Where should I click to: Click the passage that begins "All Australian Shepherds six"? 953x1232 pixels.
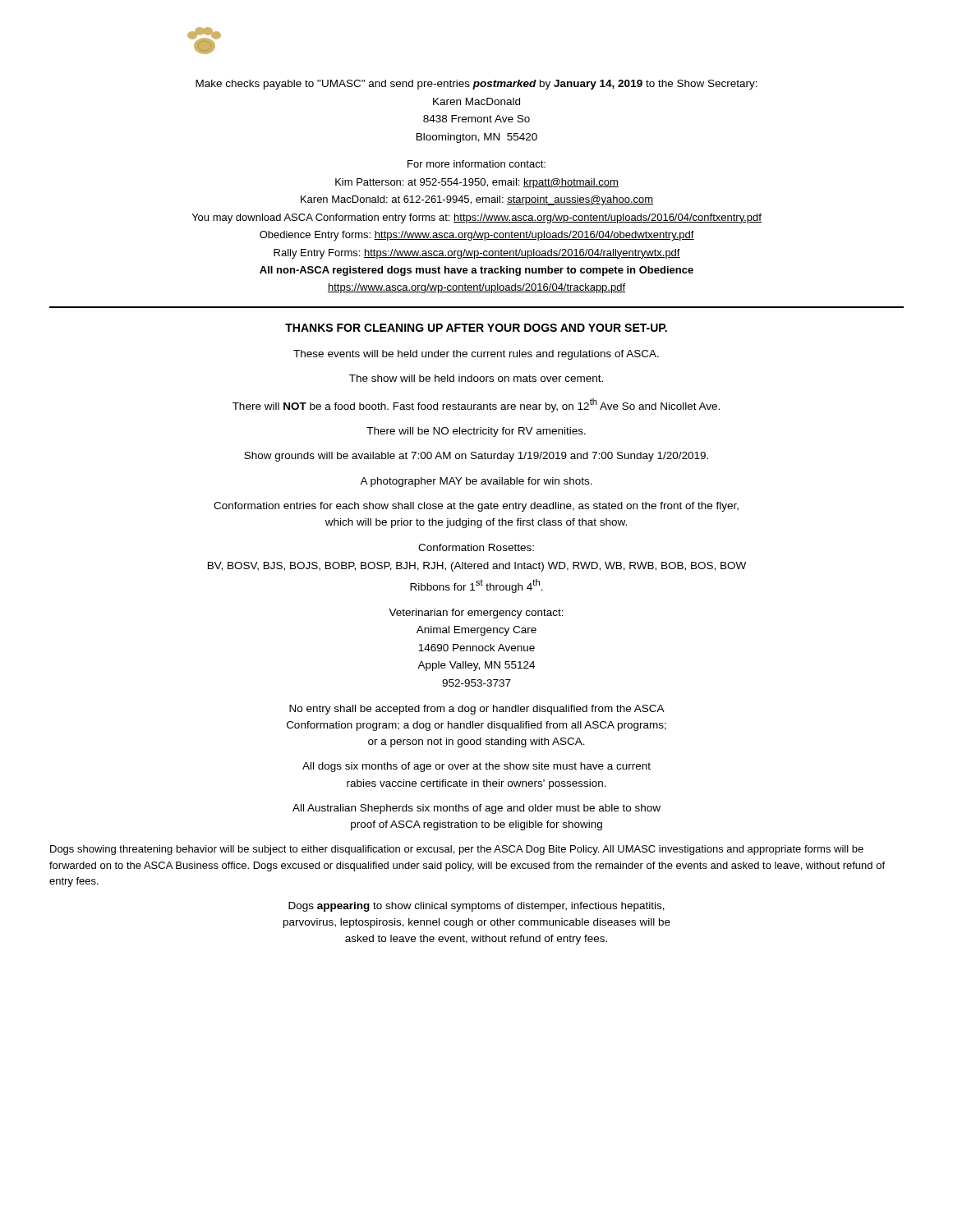[x=476, y=816]
